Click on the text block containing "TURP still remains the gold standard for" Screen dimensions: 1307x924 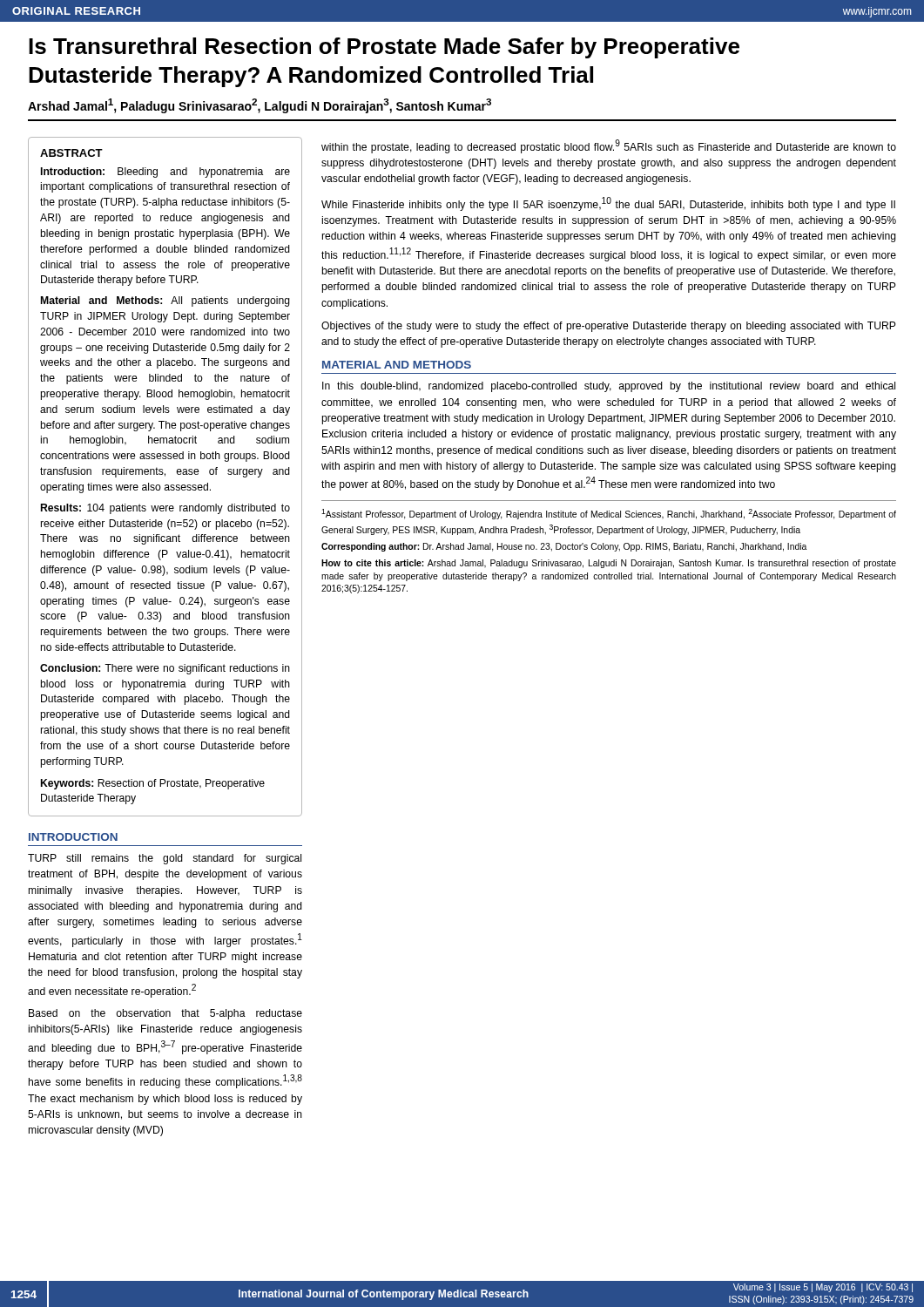pyautogui.click(x=165, y=925)
